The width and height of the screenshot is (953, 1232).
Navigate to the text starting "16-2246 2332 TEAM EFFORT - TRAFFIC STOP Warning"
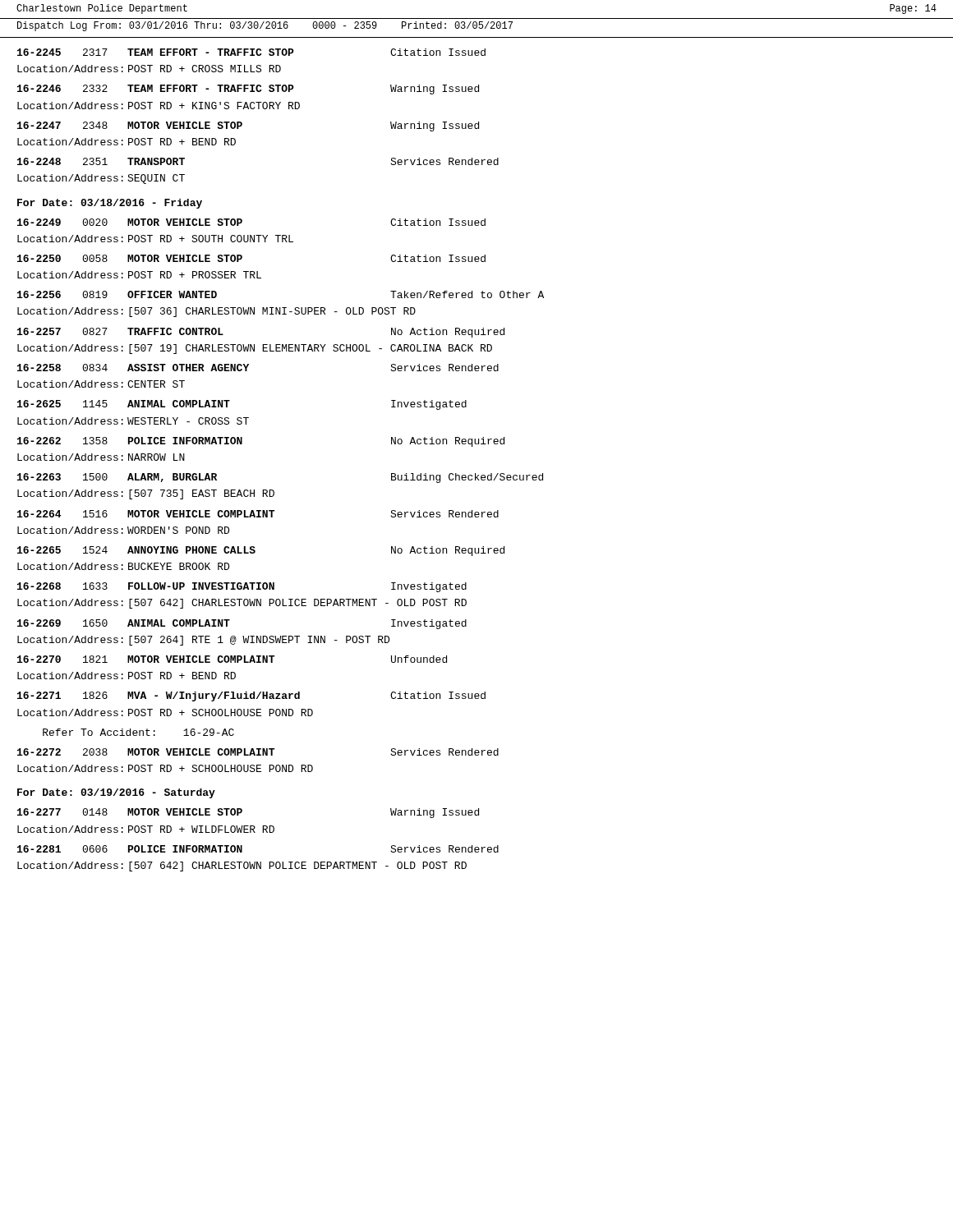(x=476, y=98)
